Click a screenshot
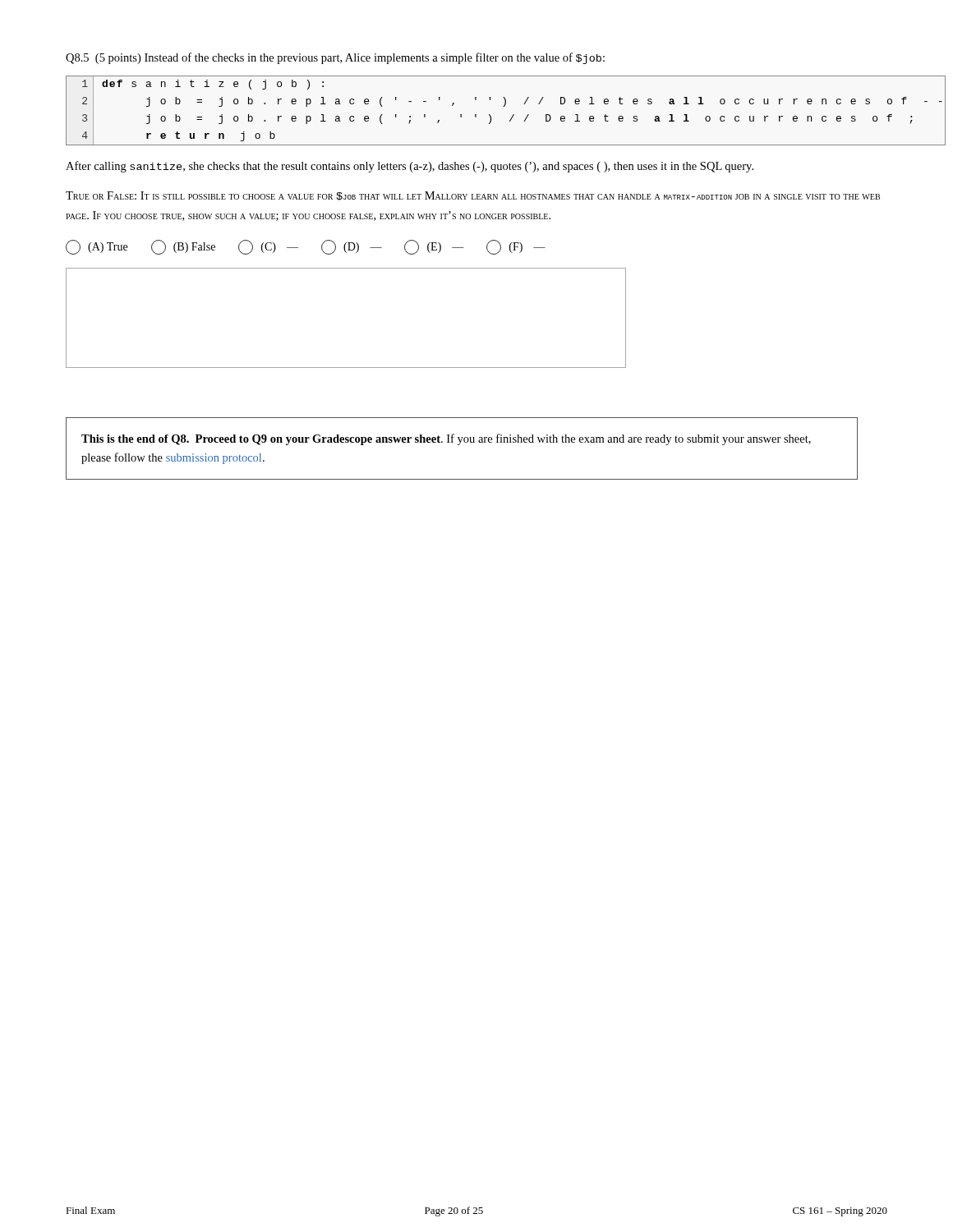953x1232 pixels. click(x=476, y=111)
